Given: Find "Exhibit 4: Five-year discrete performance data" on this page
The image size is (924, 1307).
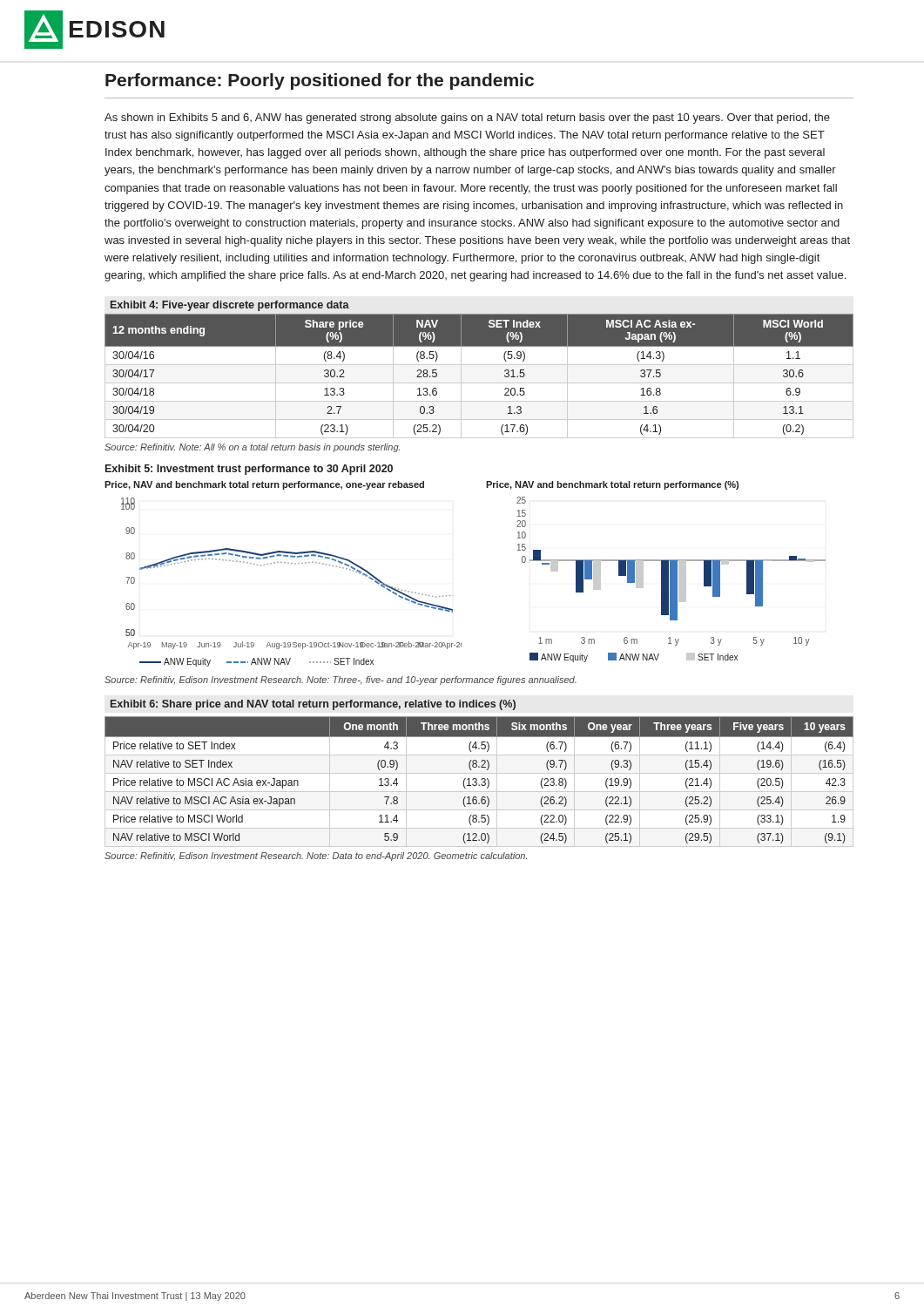Looking at the screenshot, I should click(x=229, y=305).
